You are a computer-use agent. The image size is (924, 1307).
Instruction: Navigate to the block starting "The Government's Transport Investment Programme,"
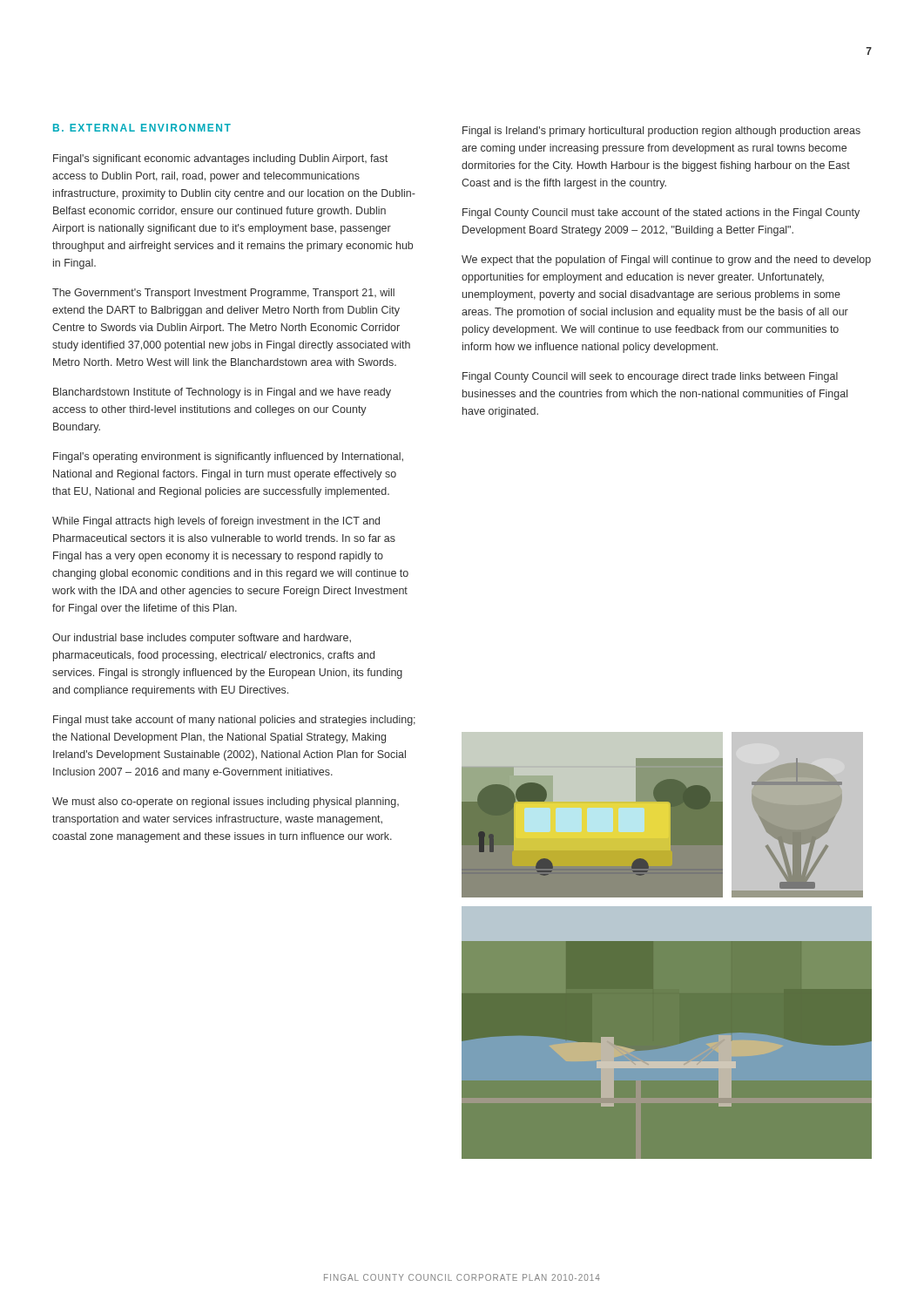click(x=231, y=328)
